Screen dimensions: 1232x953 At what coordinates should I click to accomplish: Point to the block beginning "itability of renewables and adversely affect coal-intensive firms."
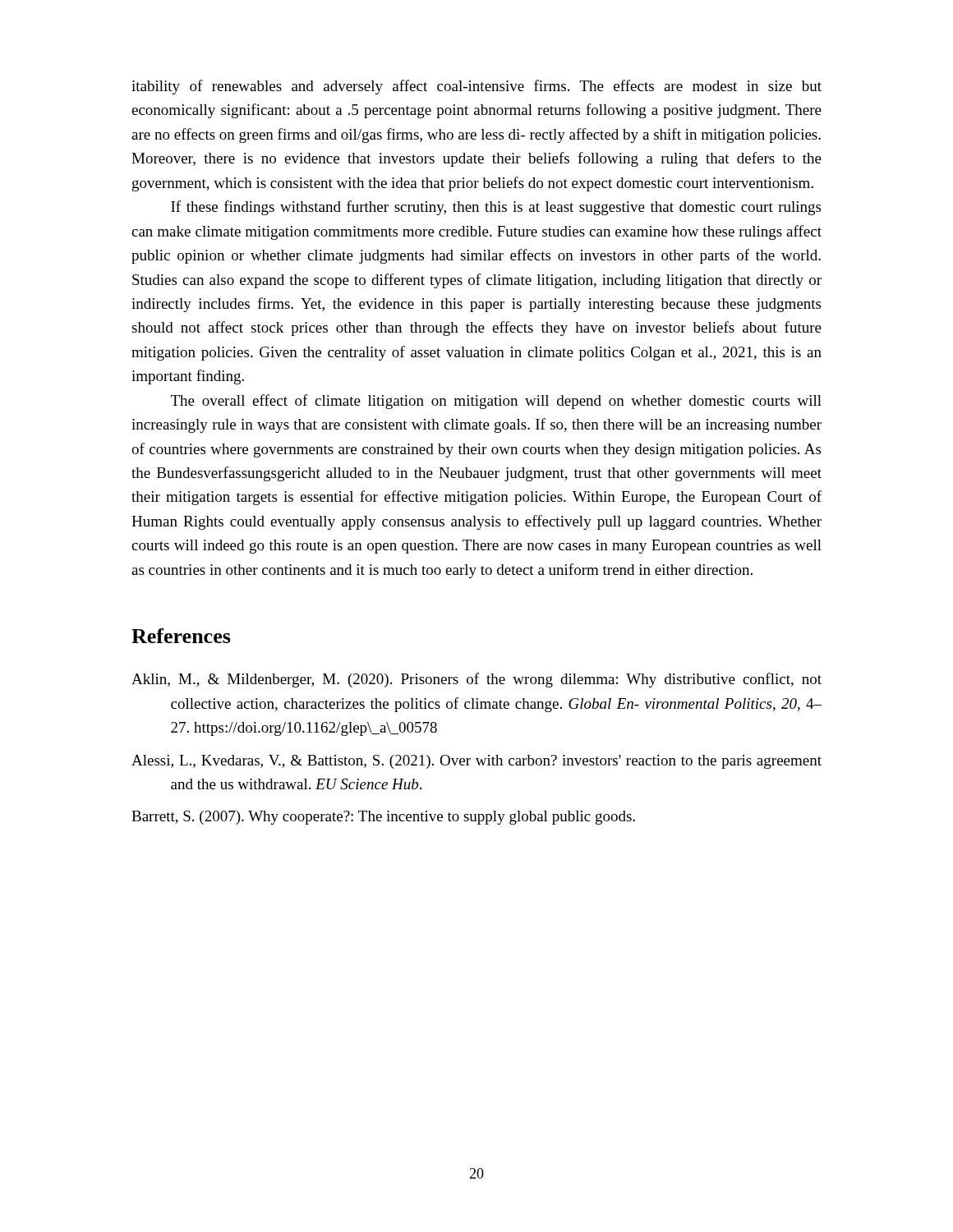tap(476, 328)
